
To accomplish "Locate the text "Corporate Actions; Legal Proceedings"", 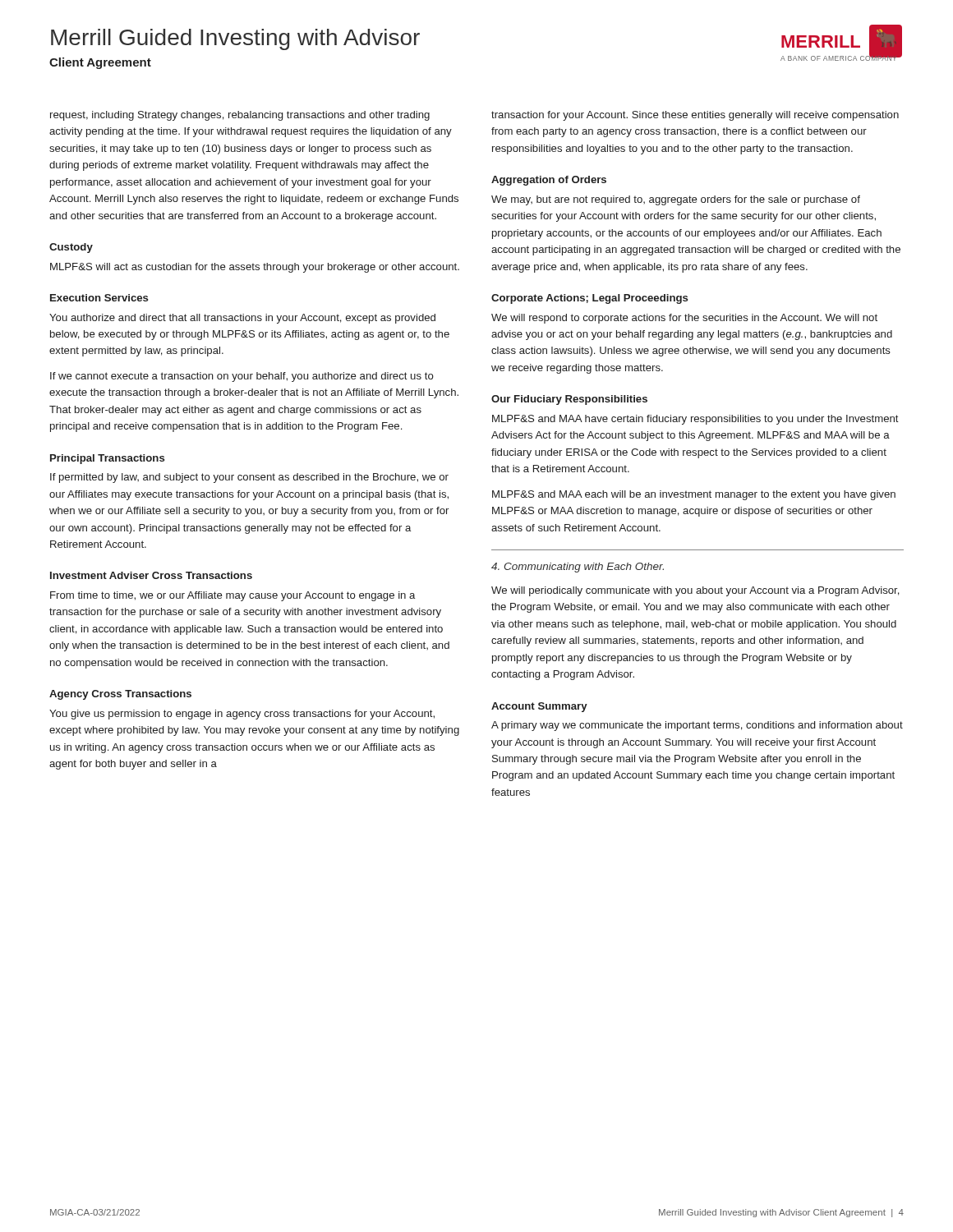I will (590, 298).
